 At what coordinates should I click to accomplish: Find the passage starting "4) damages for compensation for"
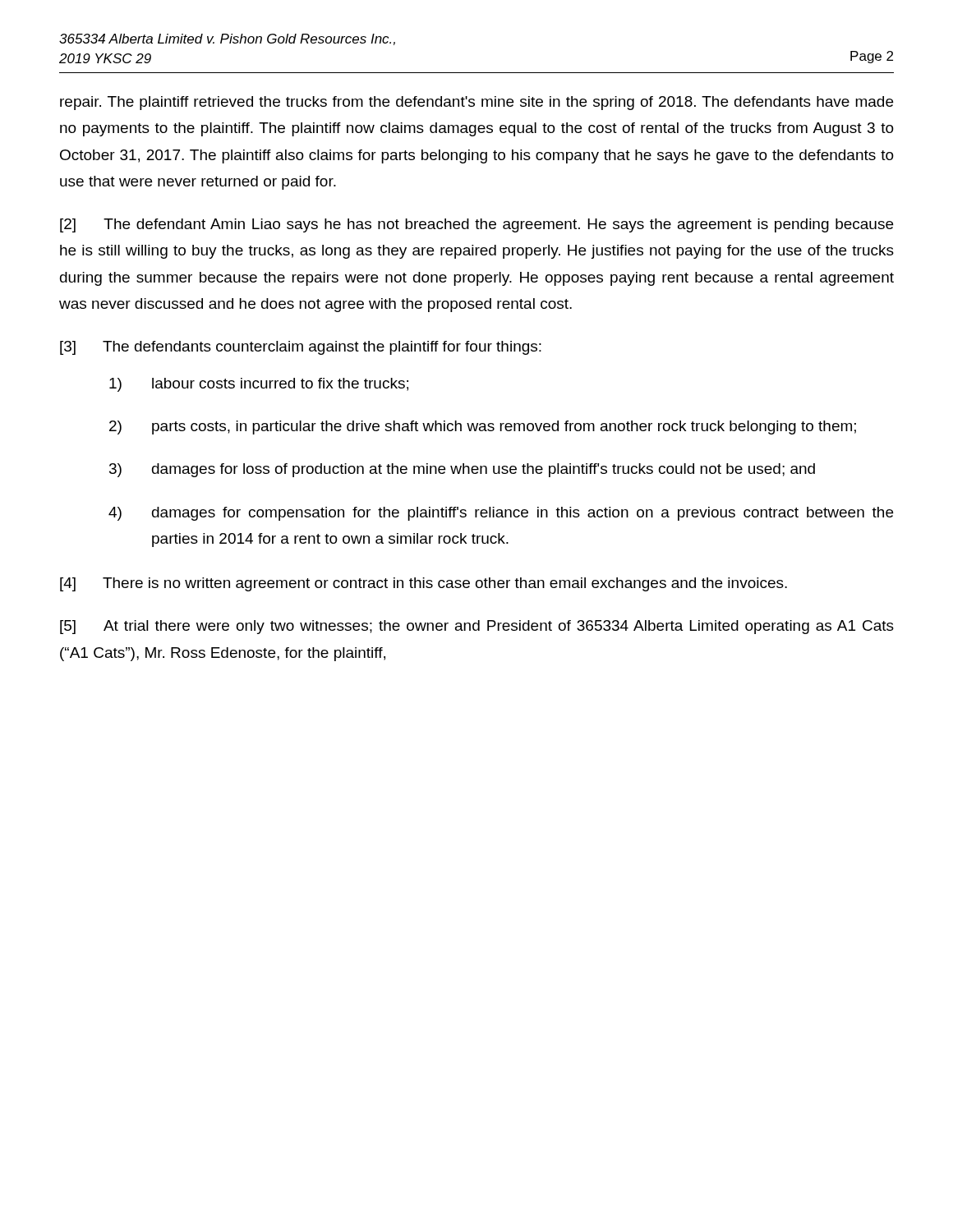coord(501,526)
